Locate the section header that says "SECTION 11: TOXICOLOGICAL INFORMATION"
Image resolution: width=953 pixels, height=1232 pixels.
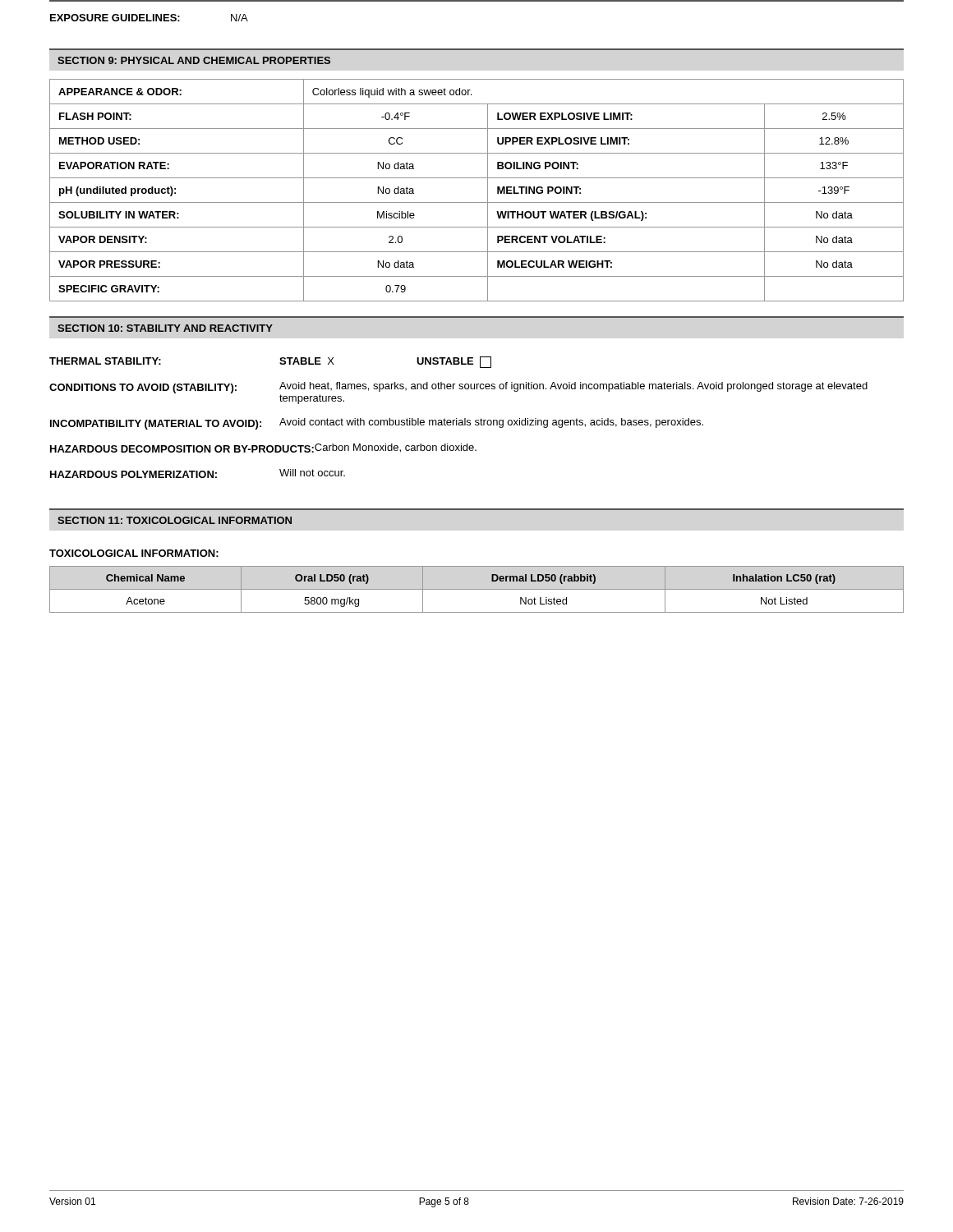(175, 520)
